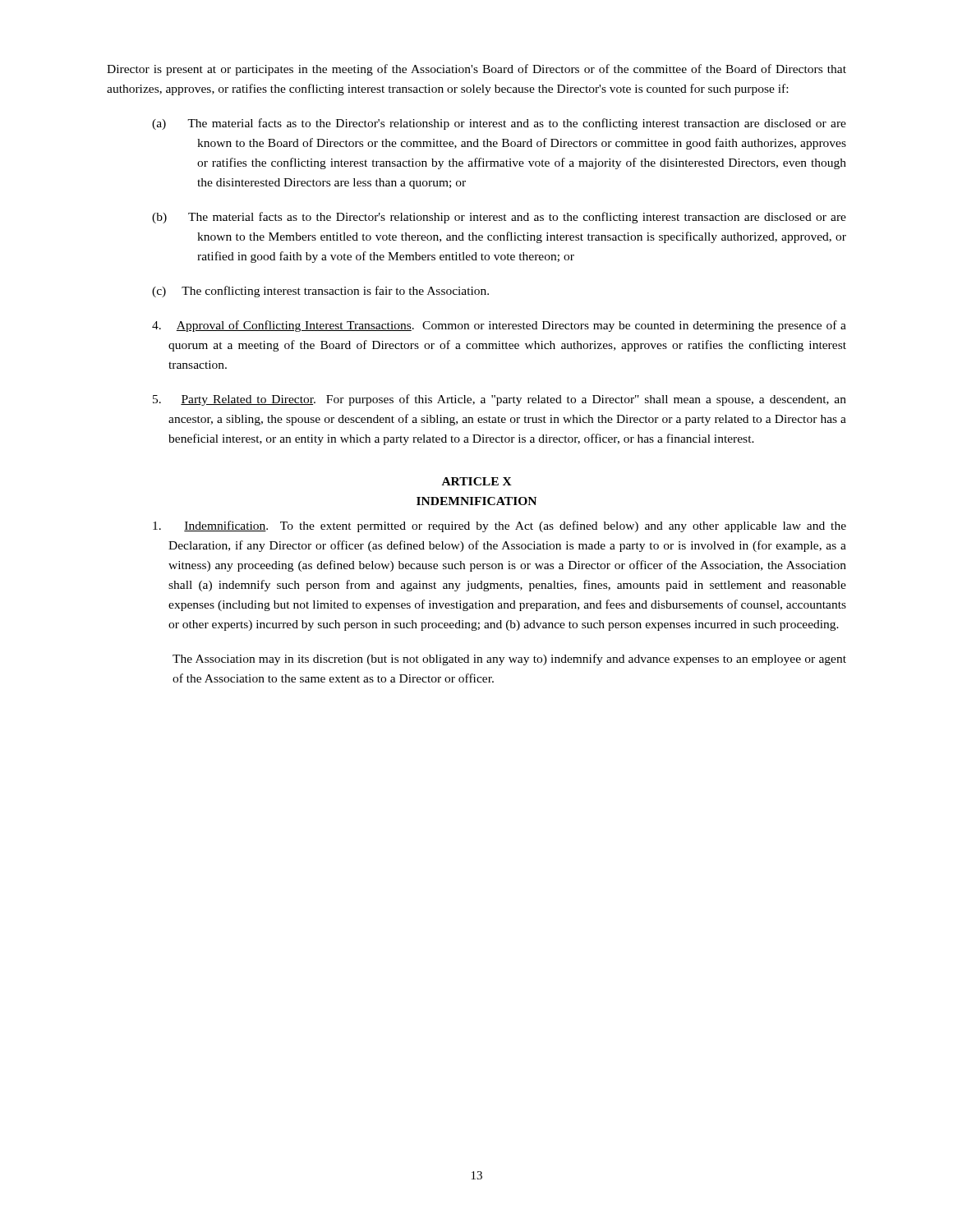
Task: Locate the text block with the text "Indemnification. To the extent permitted or"
Action: pos(499,575)
